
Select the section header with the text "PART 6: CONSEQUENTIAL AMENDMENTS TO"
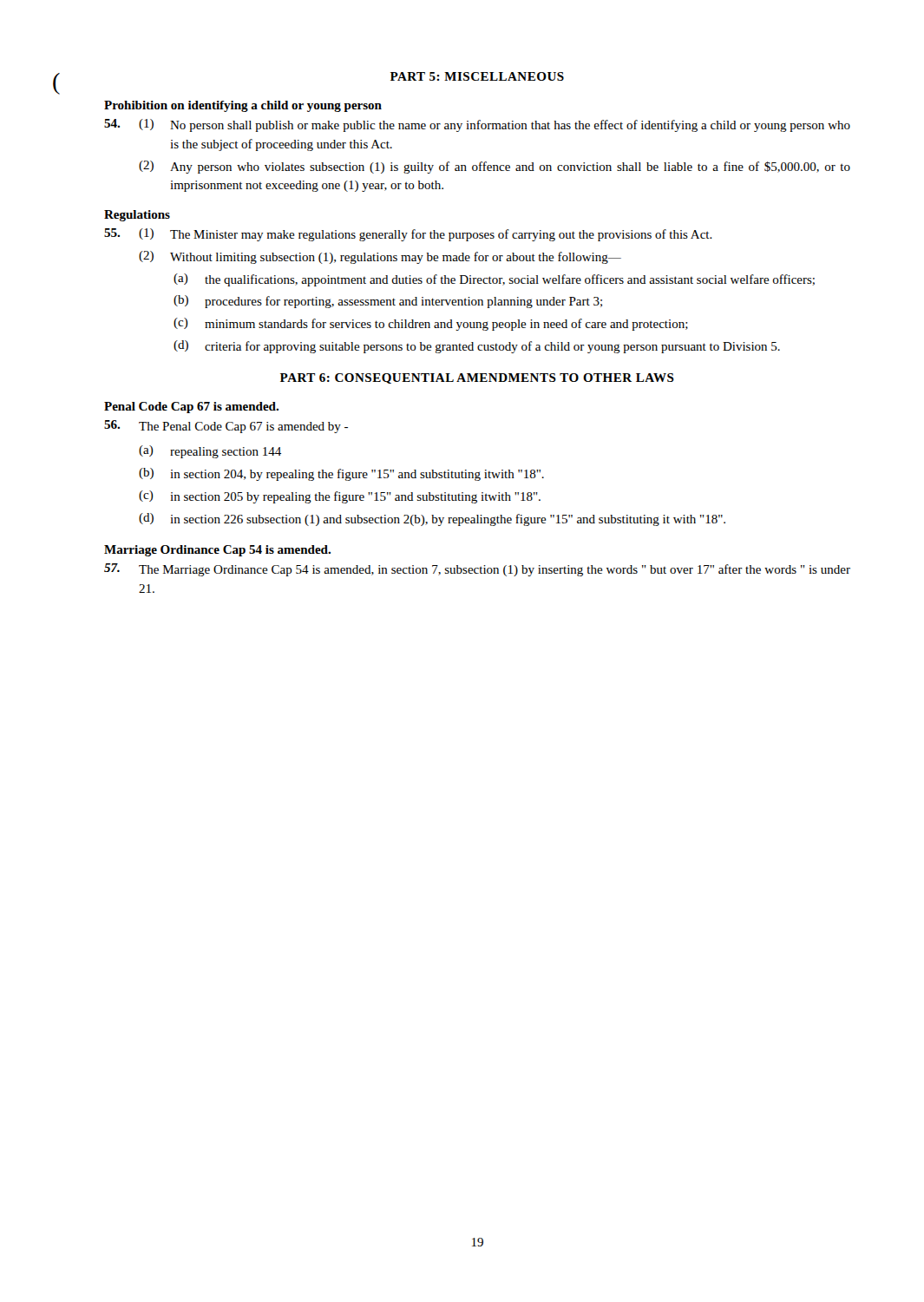pyautogui.click(x=477, y=377)
